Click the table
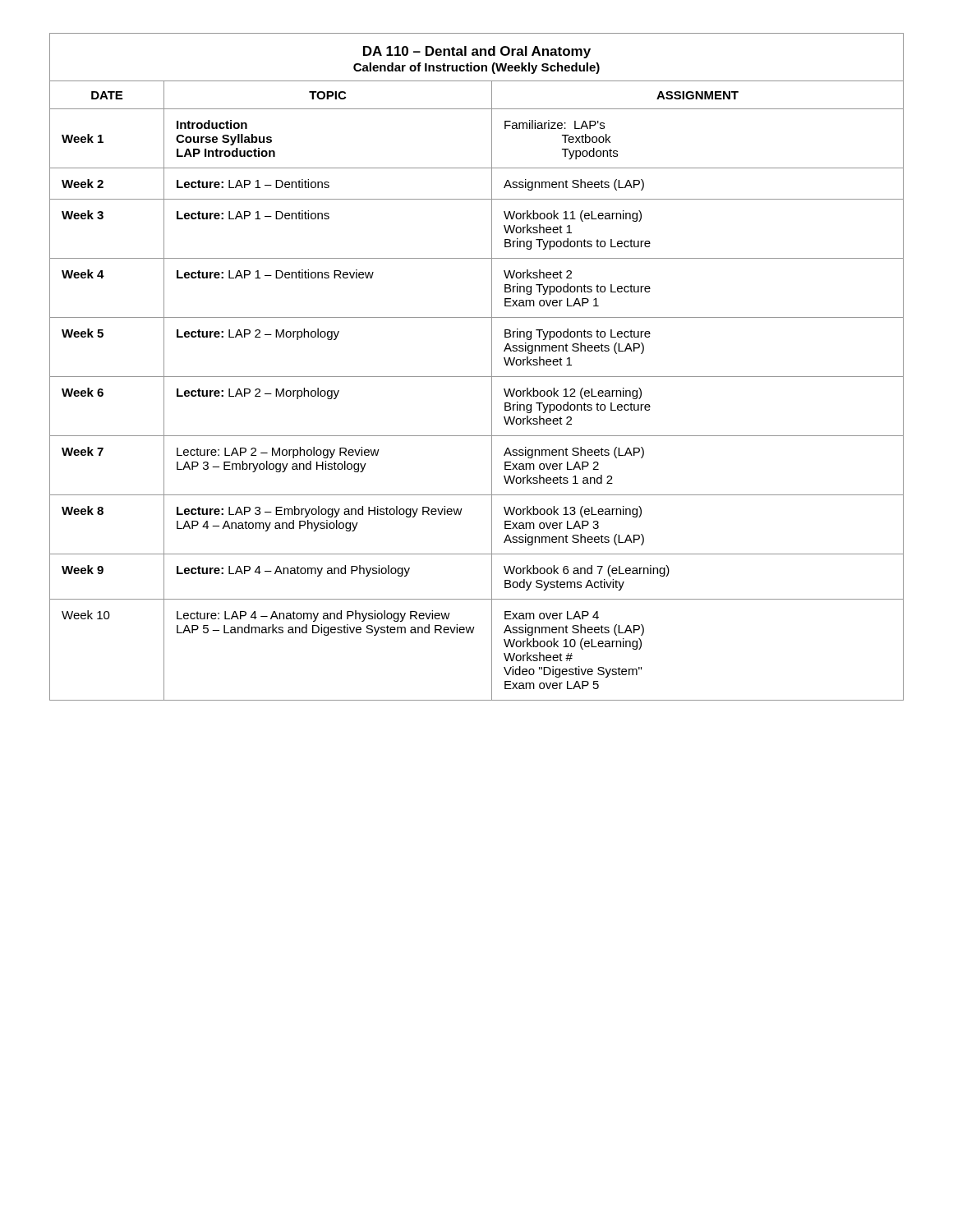Image resolution: width=953 pixels, height=1232 pixels. pos(476,367)
